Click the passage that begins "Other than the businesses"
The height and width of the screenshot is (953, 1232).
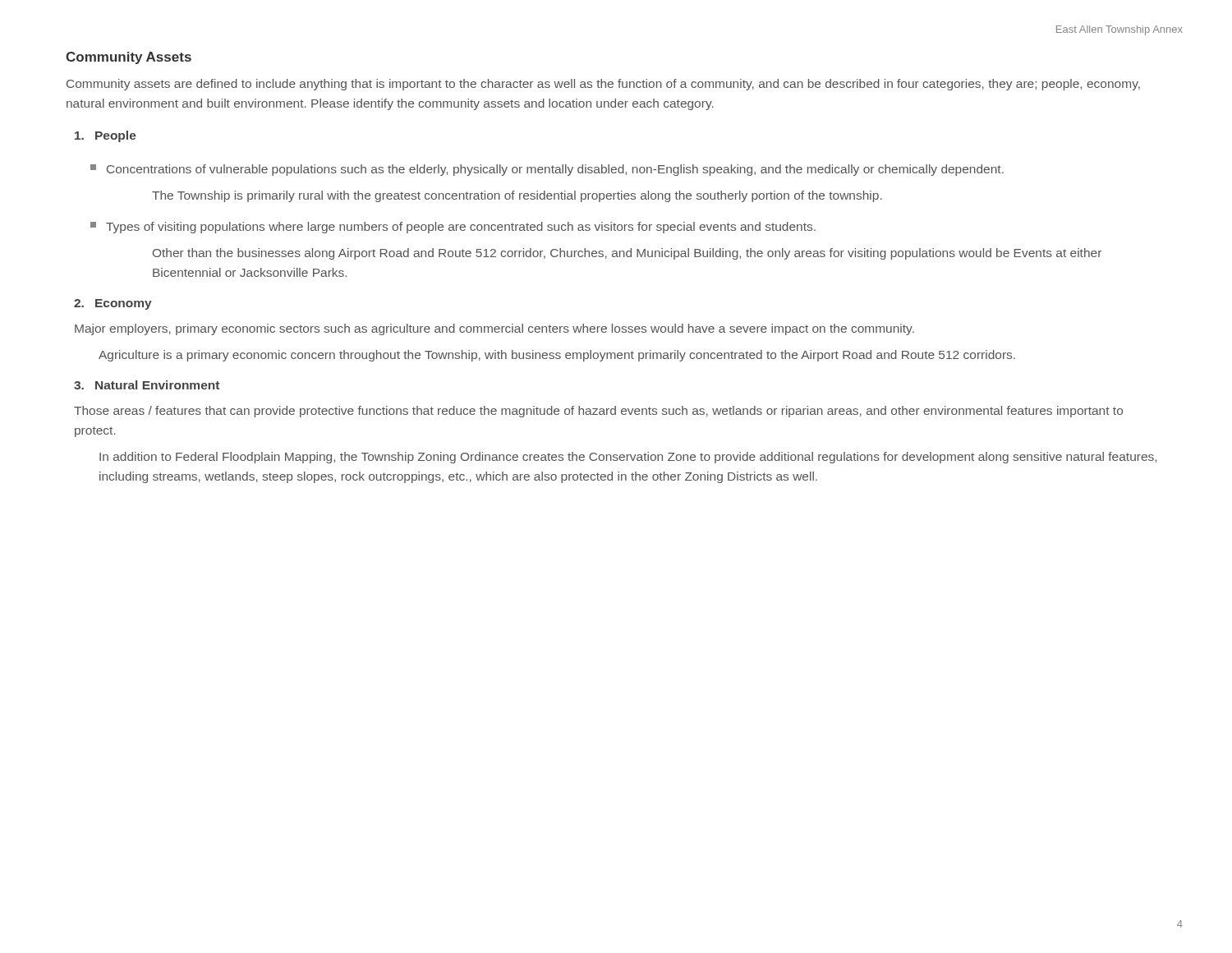coord(627,263)
